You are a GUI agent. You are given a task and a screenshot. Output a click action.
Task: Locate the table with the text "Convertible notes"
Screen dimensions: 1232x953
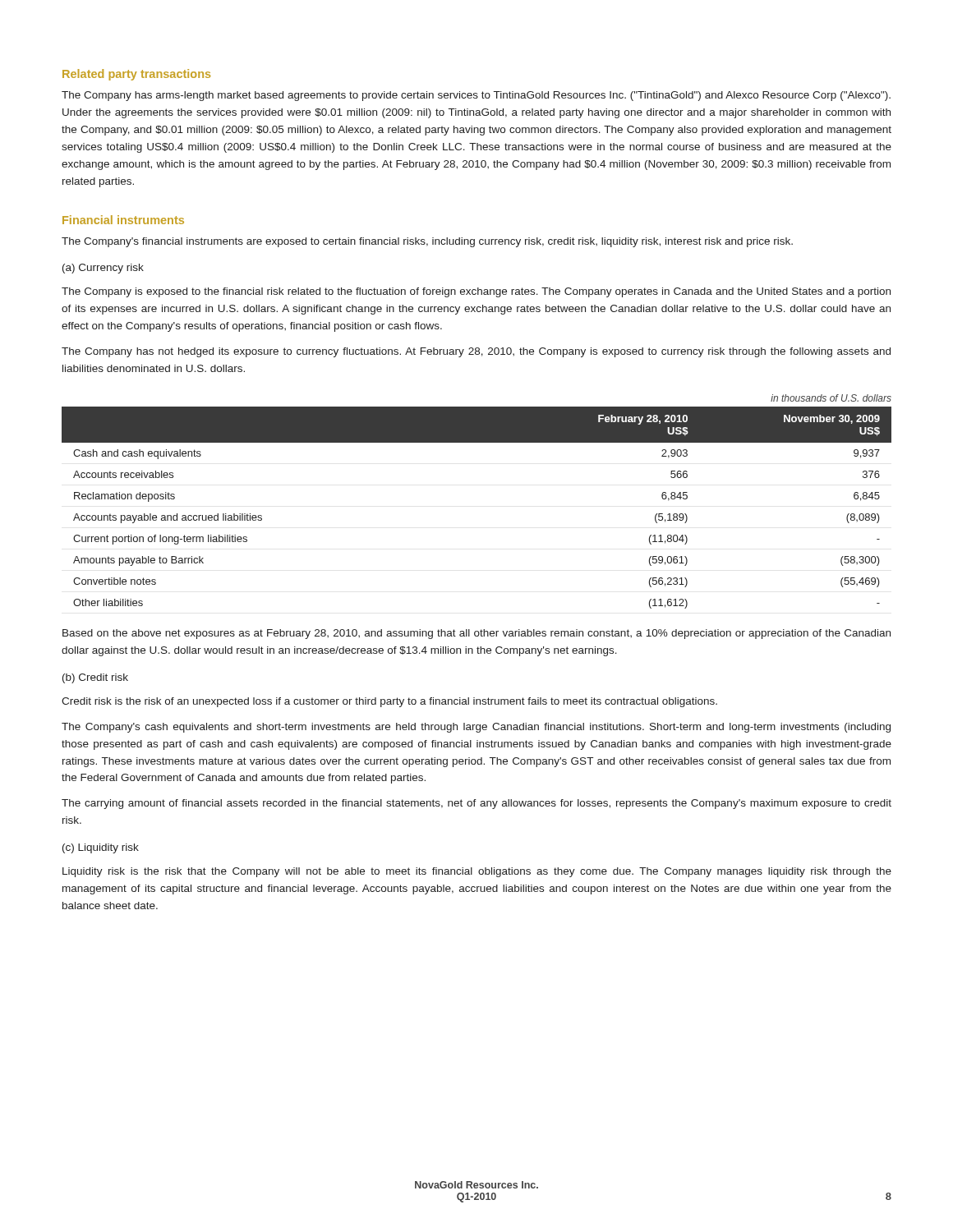[476, 503]
